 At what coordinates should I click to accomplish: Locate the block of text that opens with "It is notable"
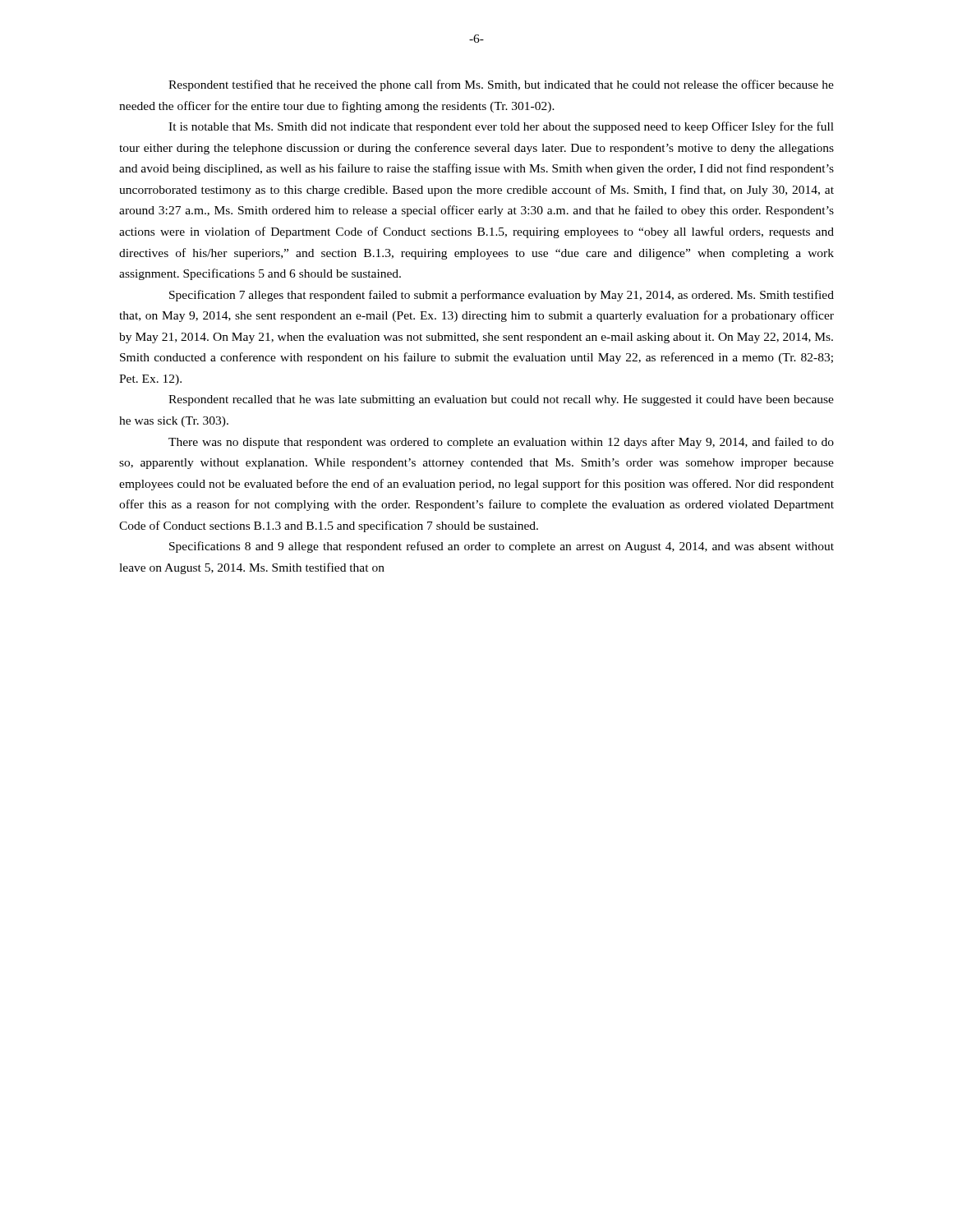tap(476, 200)
